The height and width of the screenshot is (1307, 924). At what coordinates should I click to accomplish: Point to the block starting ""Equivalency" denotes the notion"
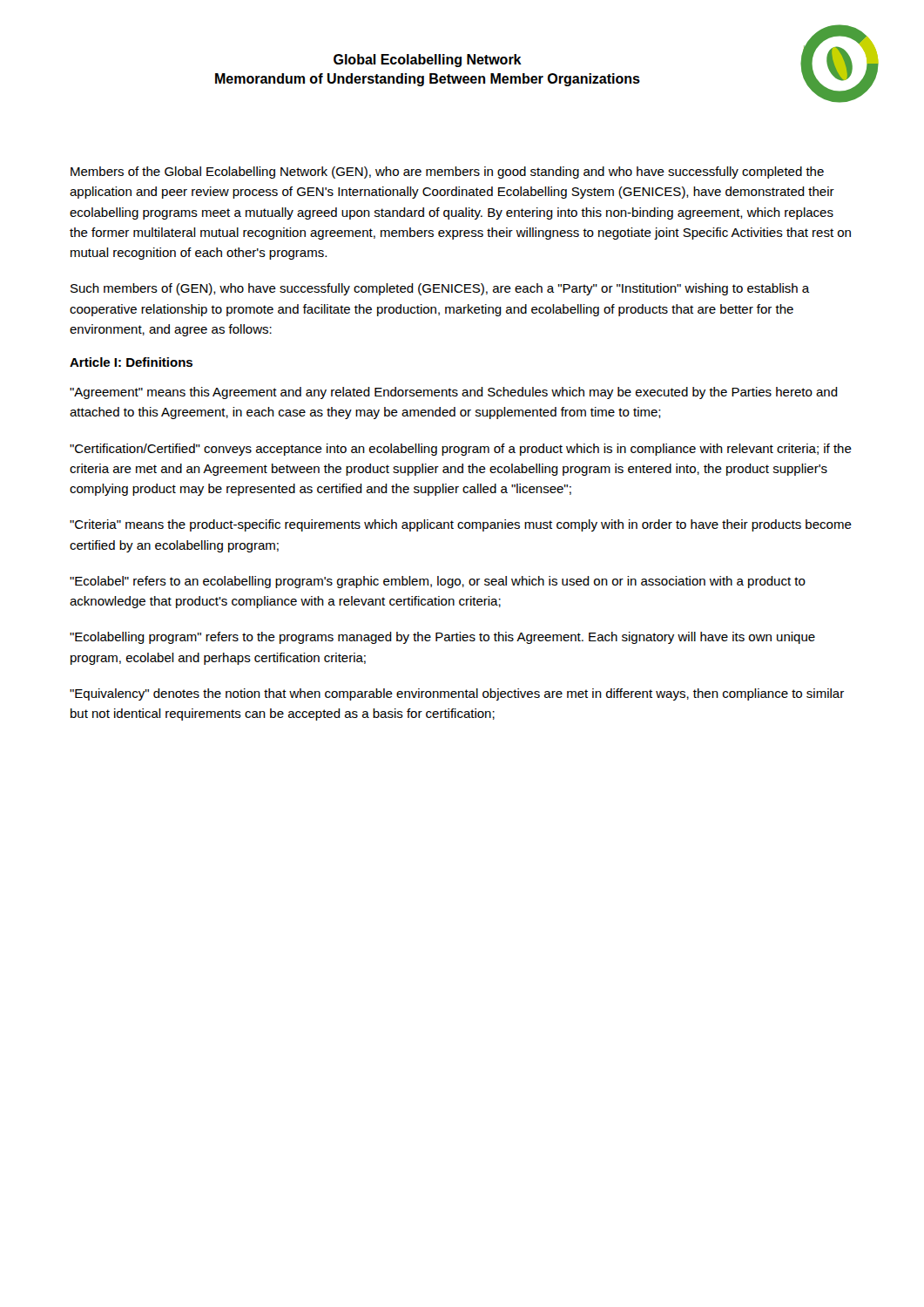click(x=457, y=703)
